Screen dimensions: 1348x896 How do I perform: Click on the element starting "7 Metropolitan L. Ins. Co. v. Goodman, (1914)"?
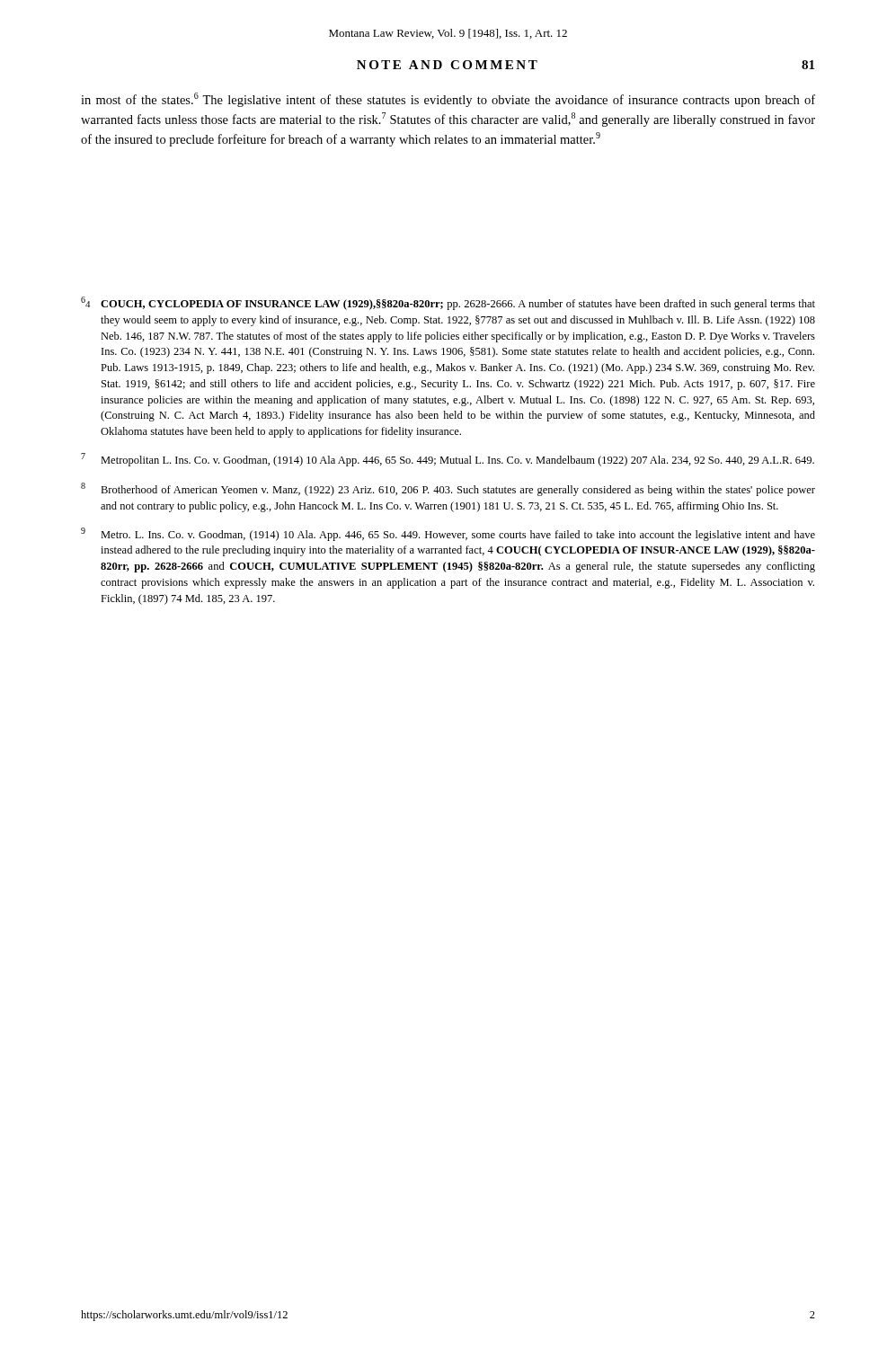pos(448,461)
